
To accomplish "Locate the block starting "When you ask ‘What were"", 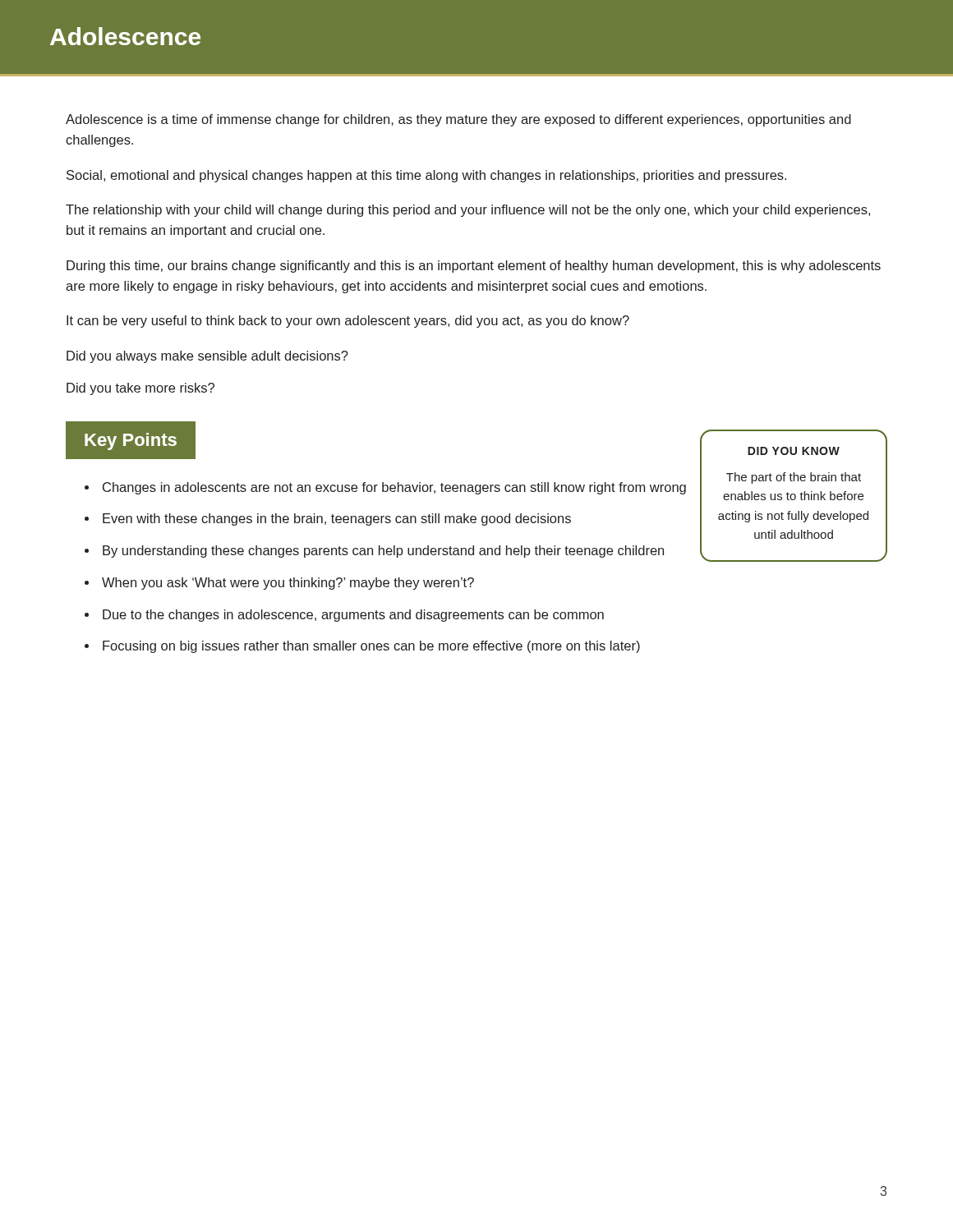I will [288, 582].
